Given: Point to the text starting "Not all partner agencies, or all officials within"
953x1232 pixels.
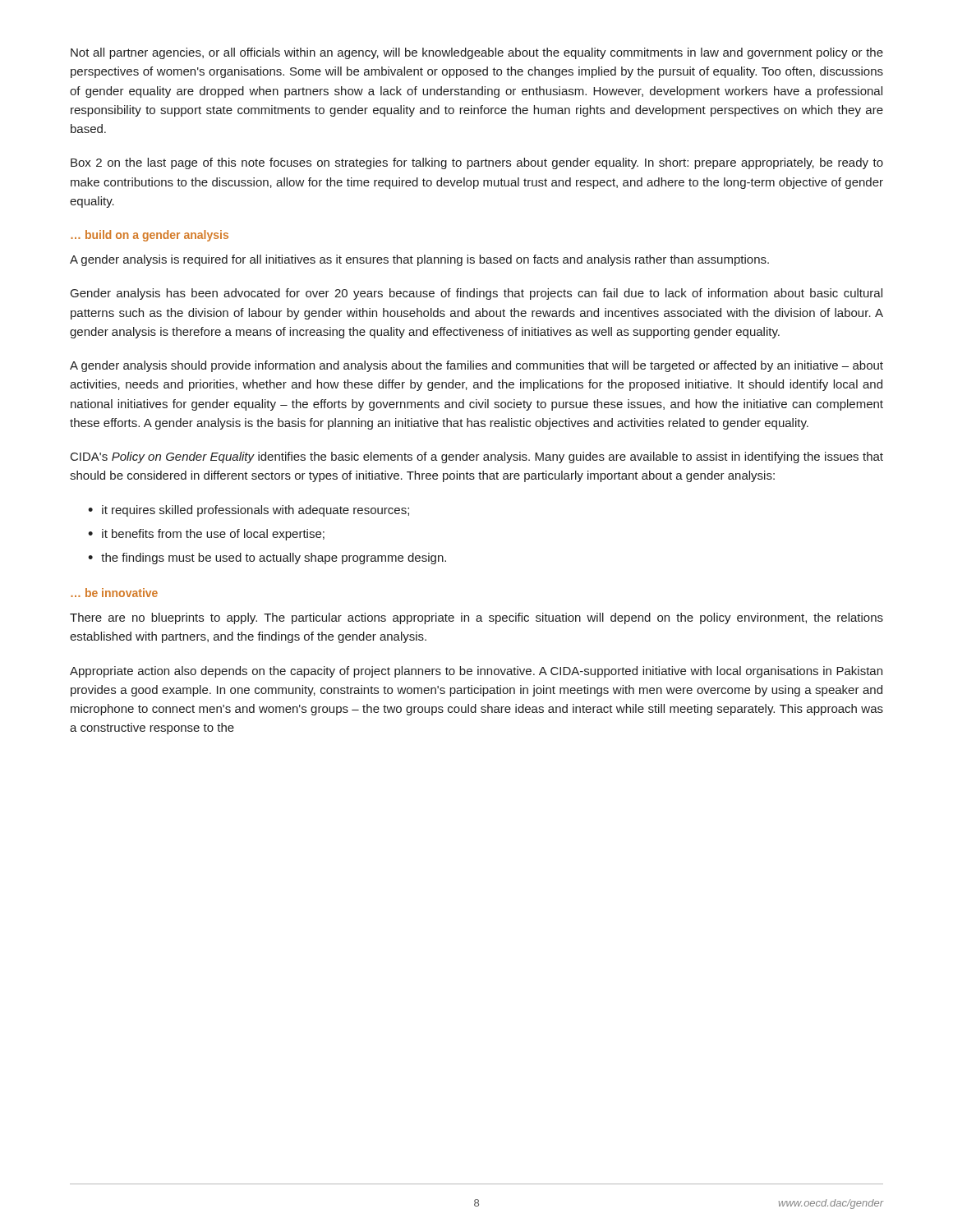Looking at the screenshot, I should pos(476,90).
